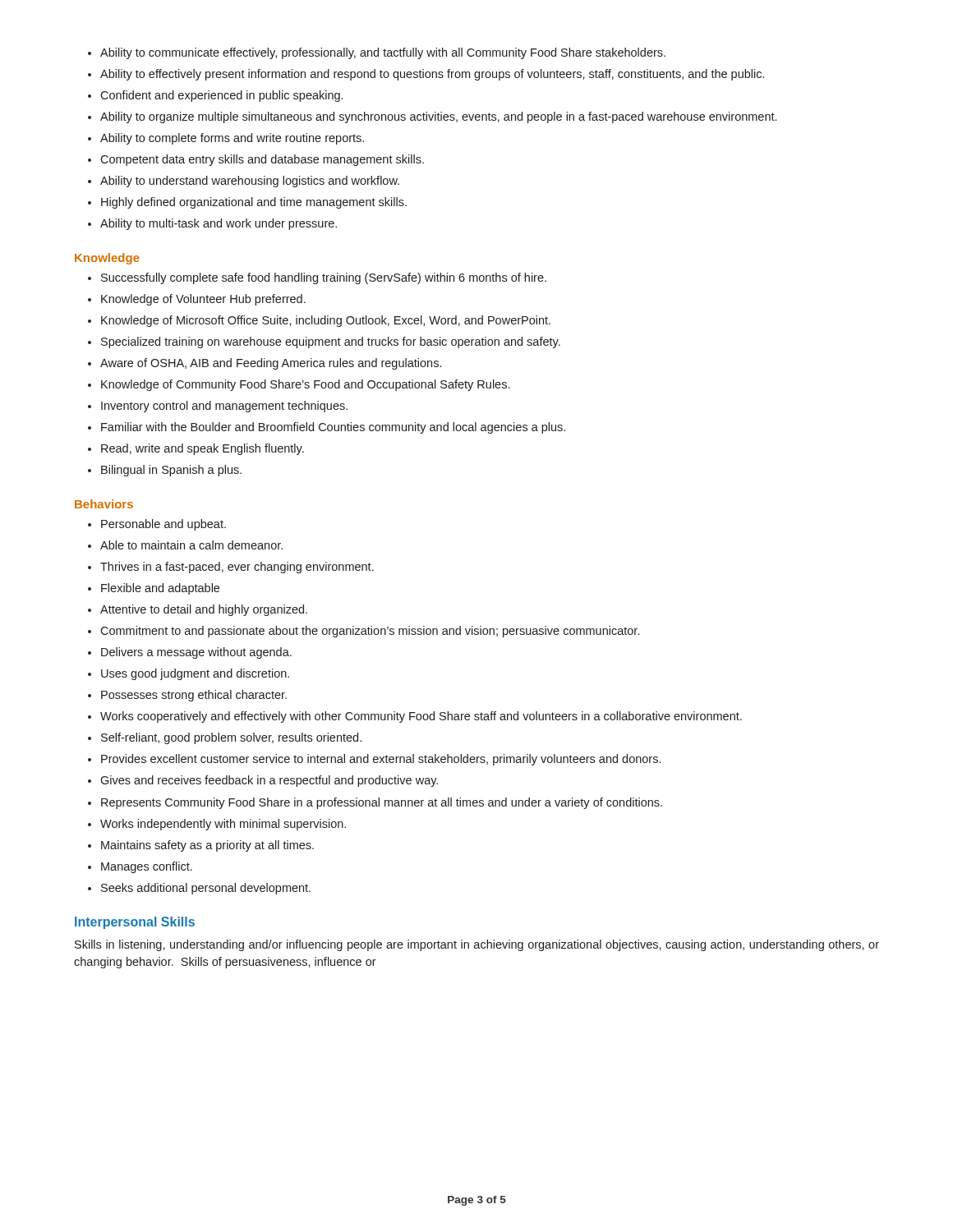
Task: Where is the passage that starts "Maintains safety as a priority at all"?
Action: [x=207, y=846]
